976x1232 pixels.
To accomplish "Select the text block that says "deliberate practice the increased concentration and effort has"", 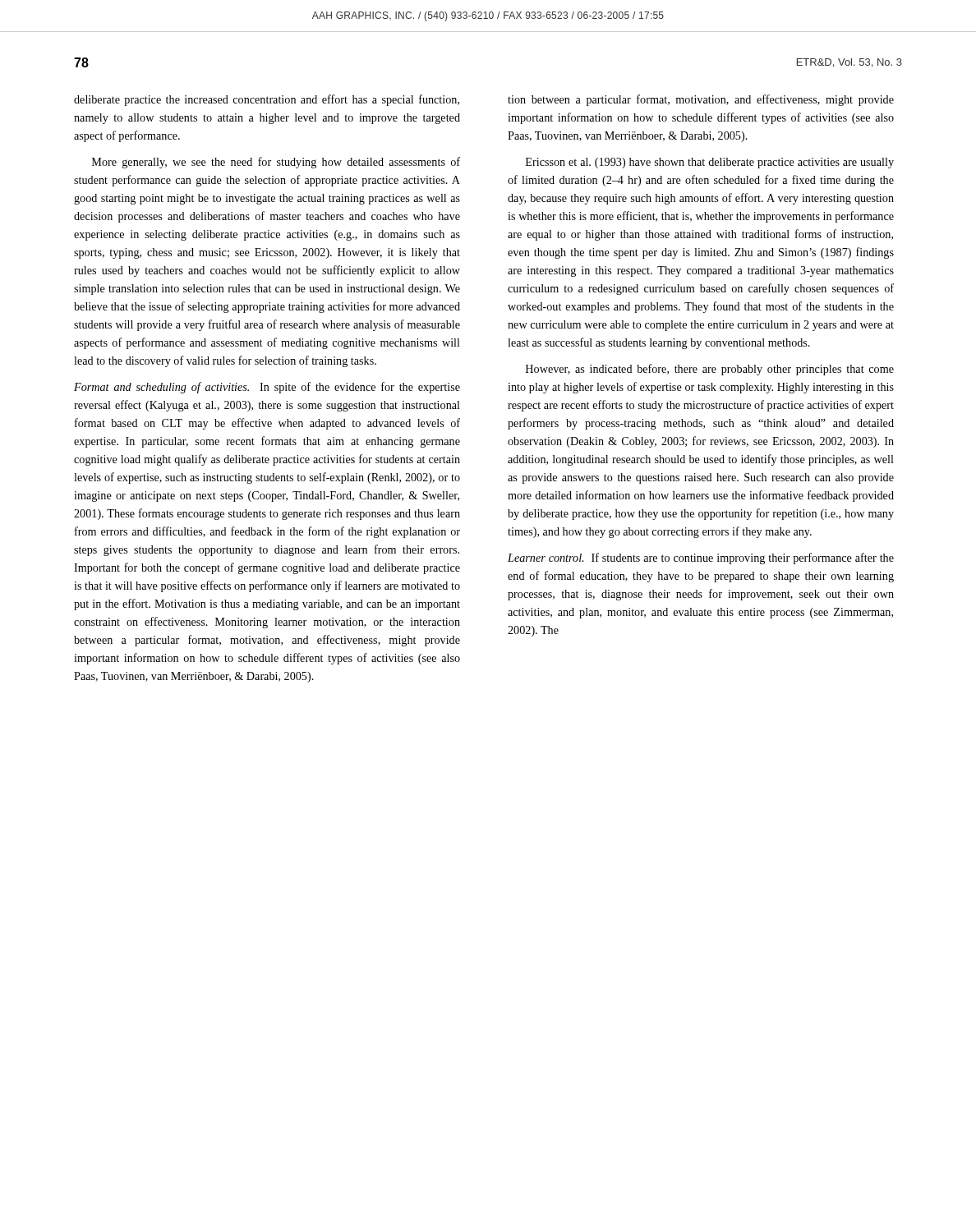I will point(267,388).
